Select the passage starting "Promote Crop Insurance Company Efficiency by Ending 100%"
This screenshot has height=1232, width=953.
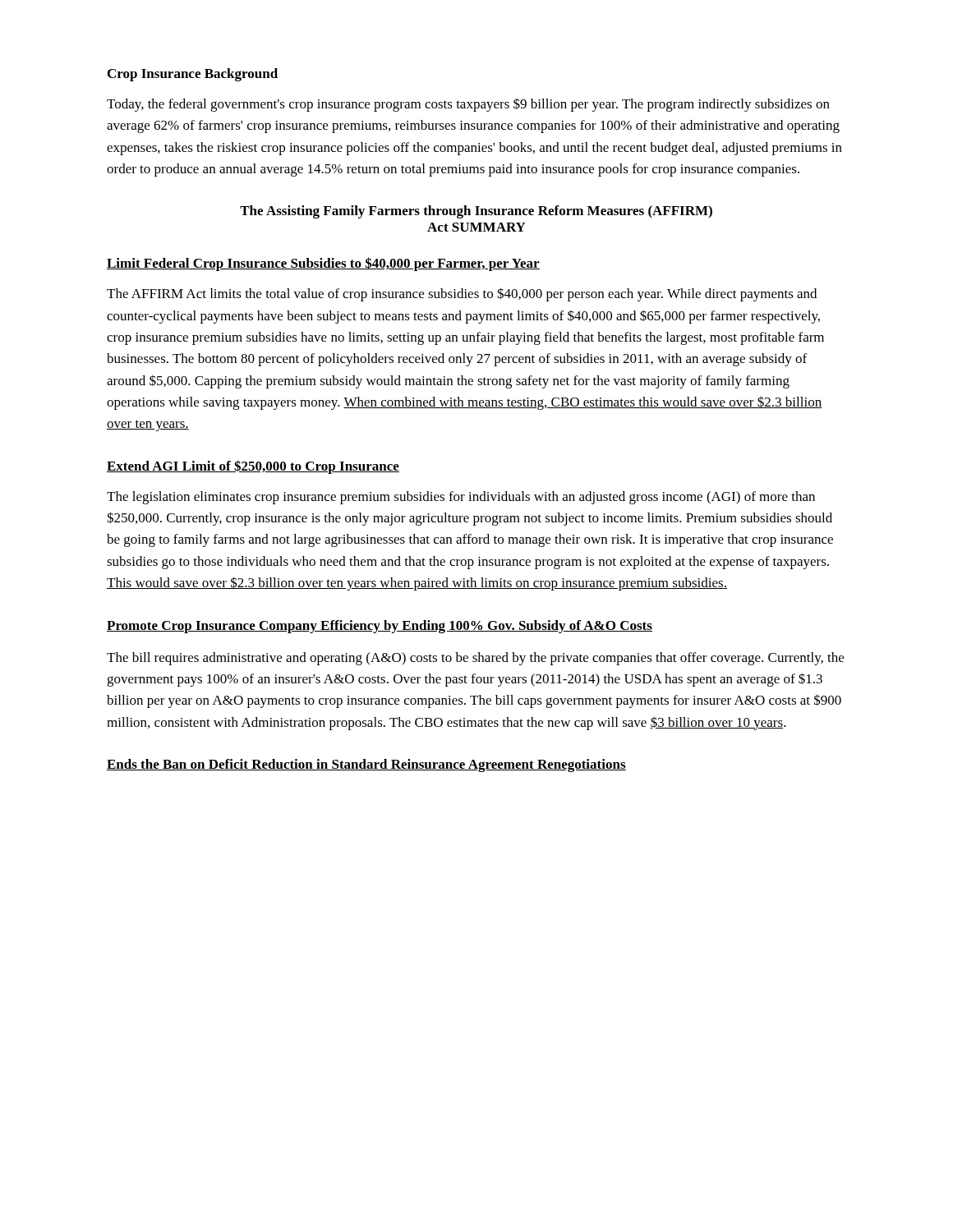coord(380,625)
